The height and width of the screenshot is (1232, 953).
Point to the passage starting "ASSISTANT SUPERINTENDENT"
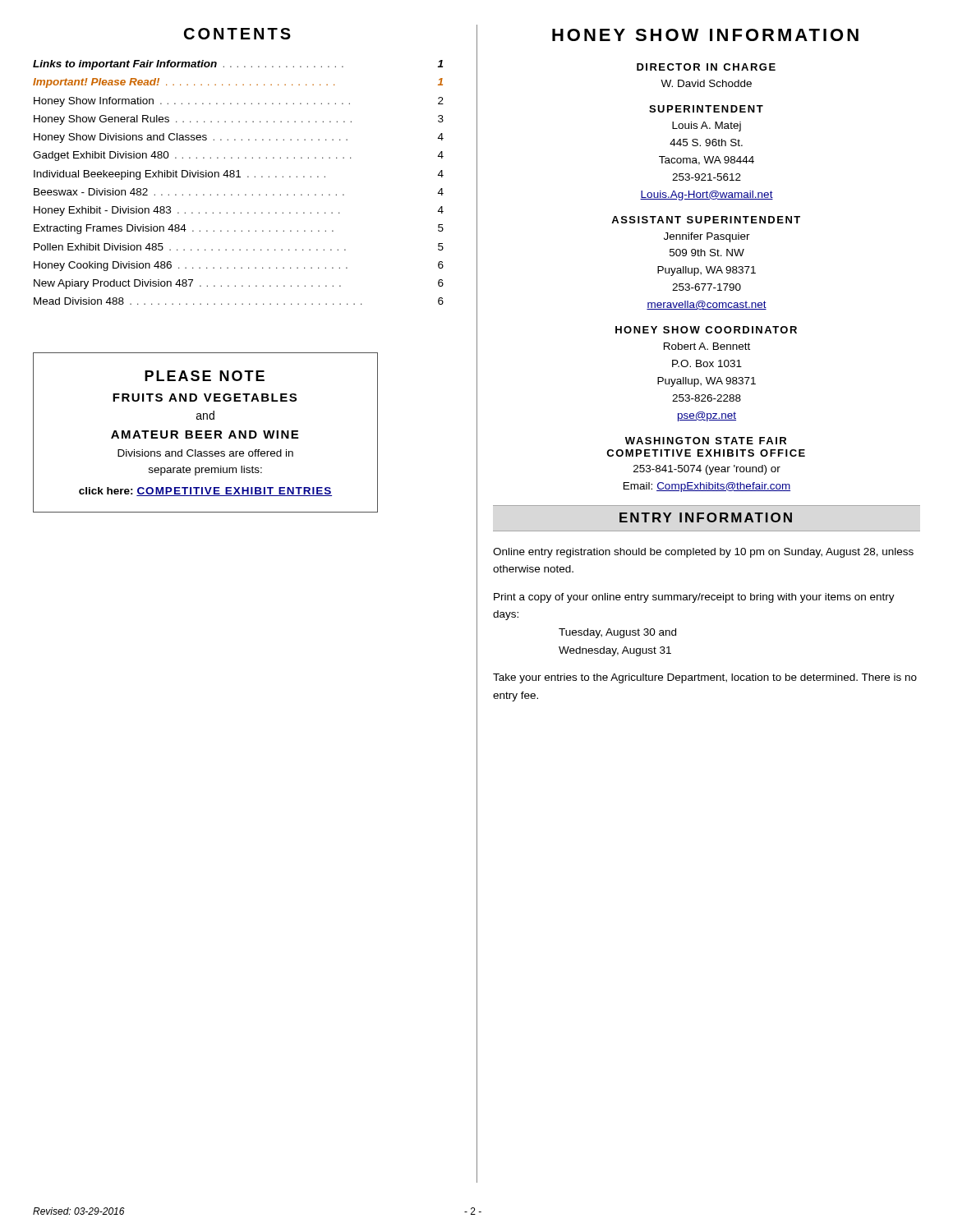pos(707,219)
